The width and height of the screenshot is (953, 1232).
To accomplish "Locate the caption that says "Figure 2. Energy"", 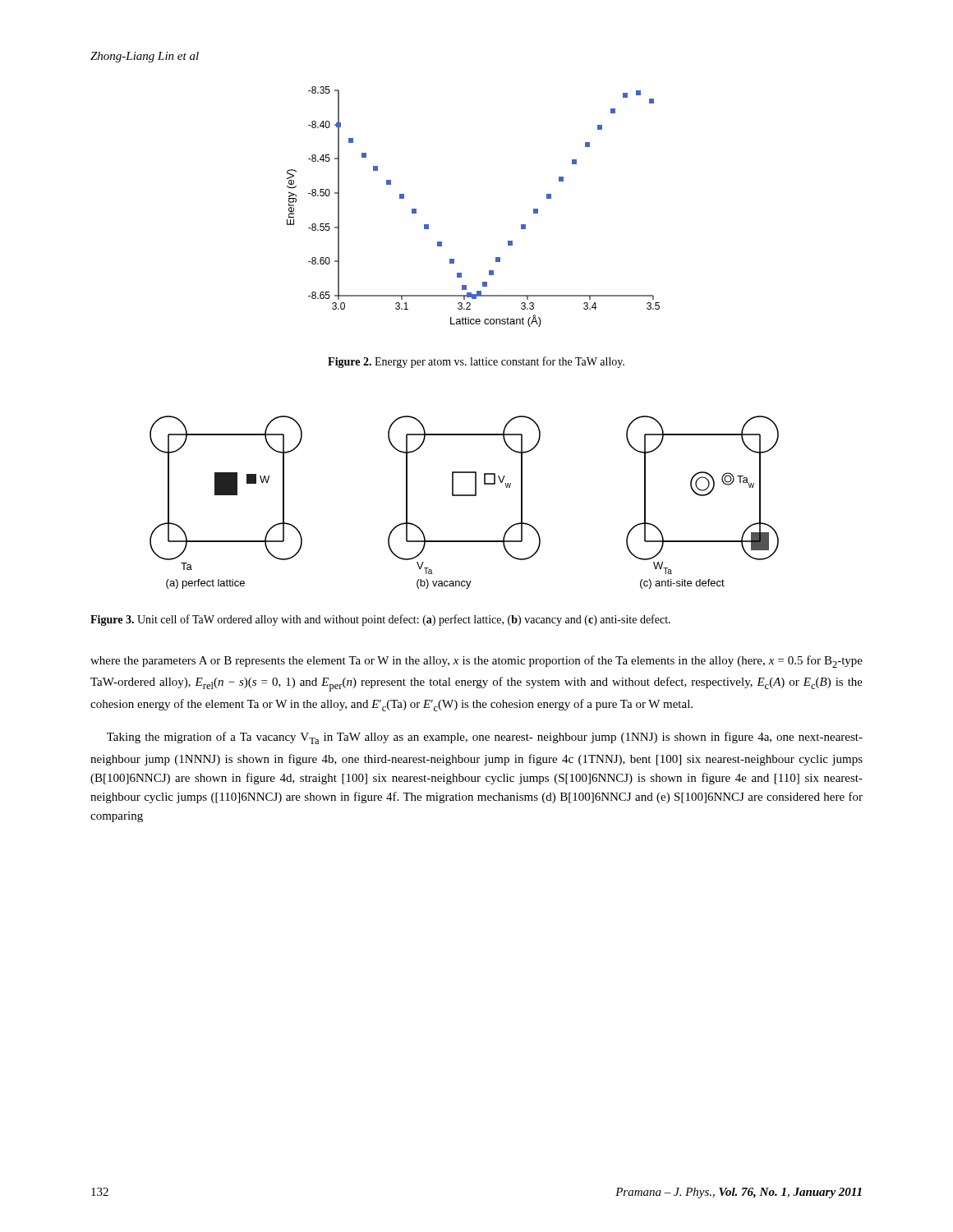I will 476,362.
